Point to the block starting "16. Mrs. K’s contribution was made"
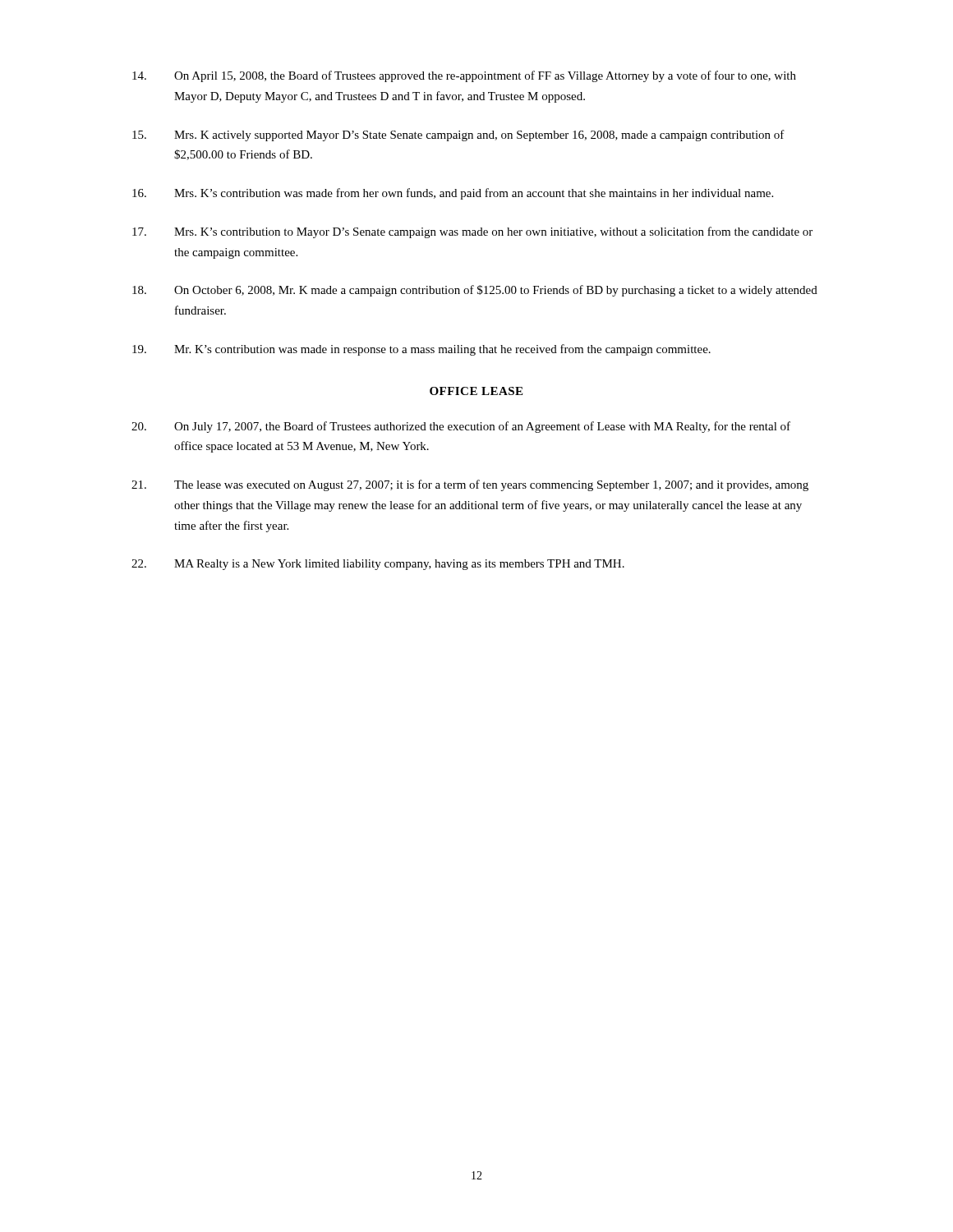The width and height of the screenshot is (953, 1232). 476,193
